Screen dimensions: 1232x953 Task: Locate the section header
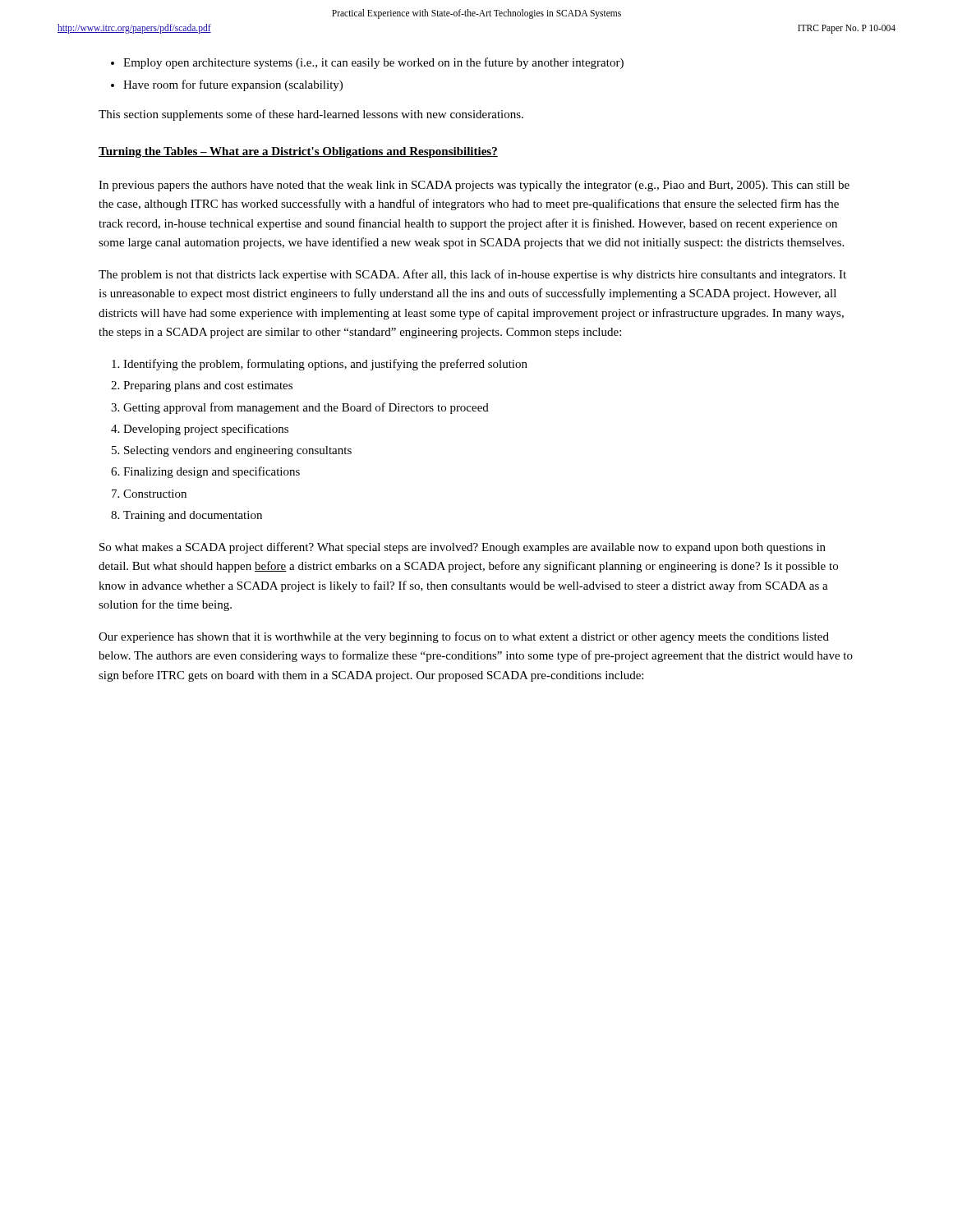[298, 151]
